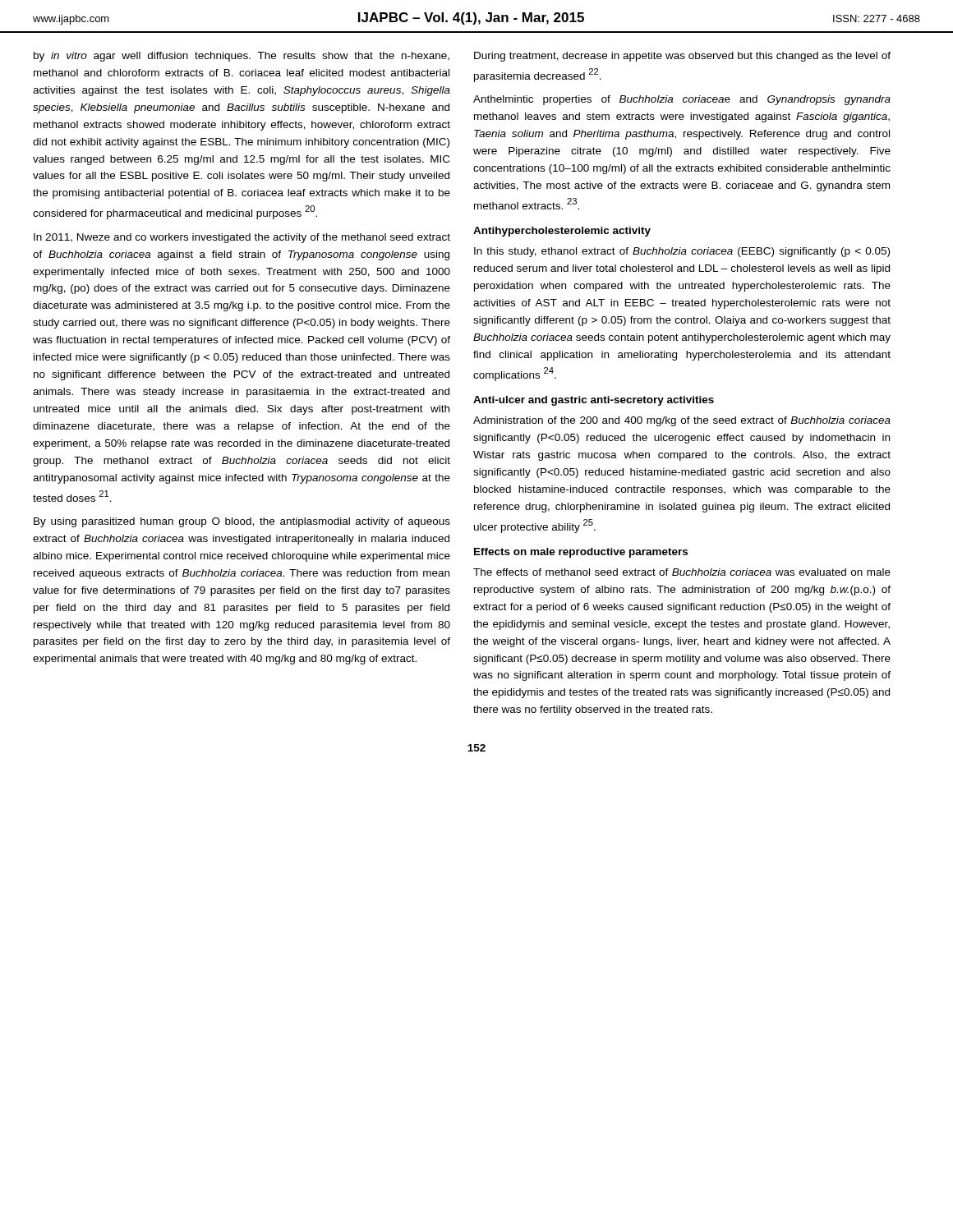Viewport: 953px width, 1232px height.
Task: Where is the passage that starts "In this study, ethanol"?
Action: 682,313
